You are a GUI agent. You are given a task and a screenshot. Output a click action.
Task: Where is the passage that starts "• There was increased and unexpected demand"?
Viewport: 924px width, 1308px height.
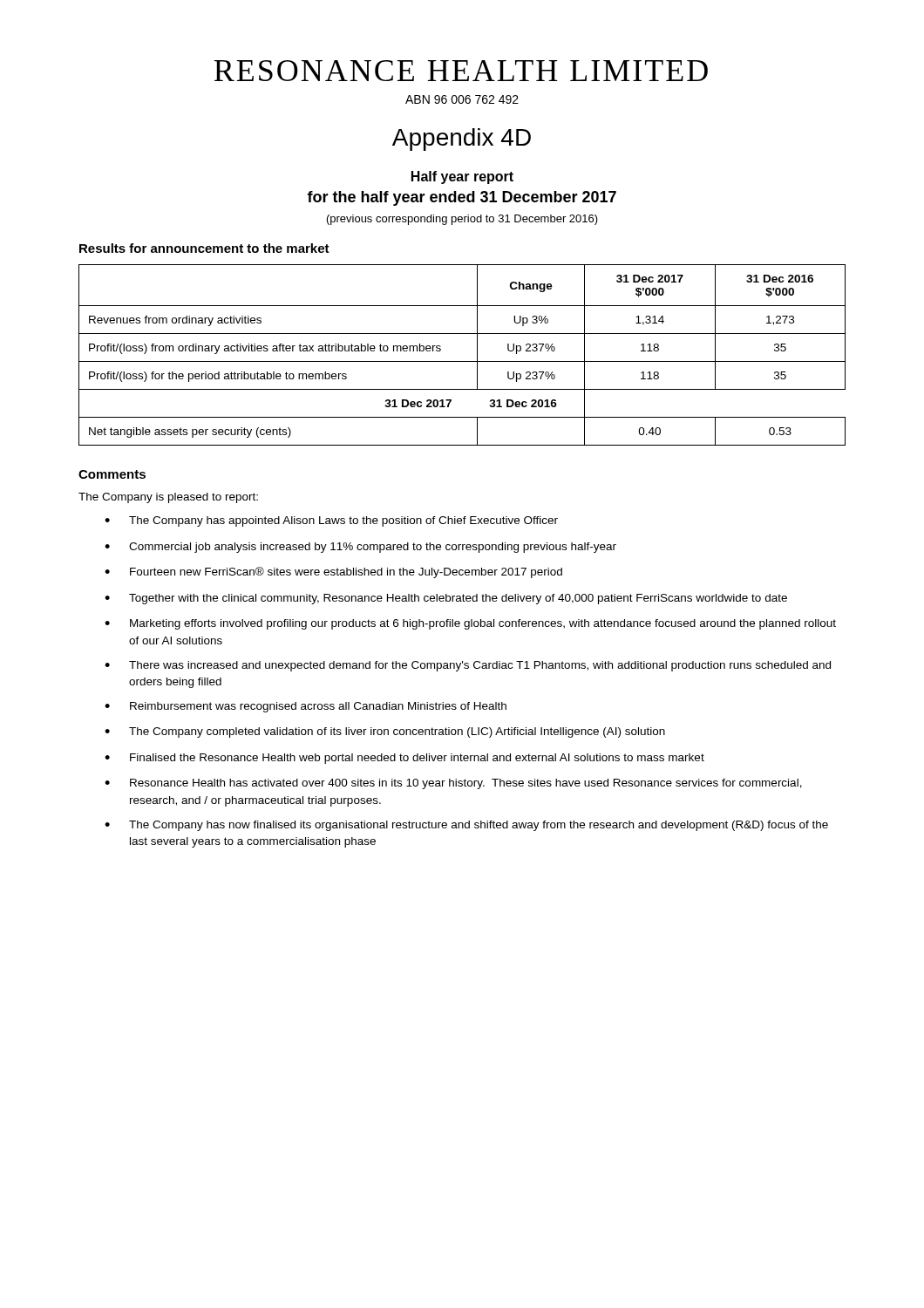click(x=475, y=673)
